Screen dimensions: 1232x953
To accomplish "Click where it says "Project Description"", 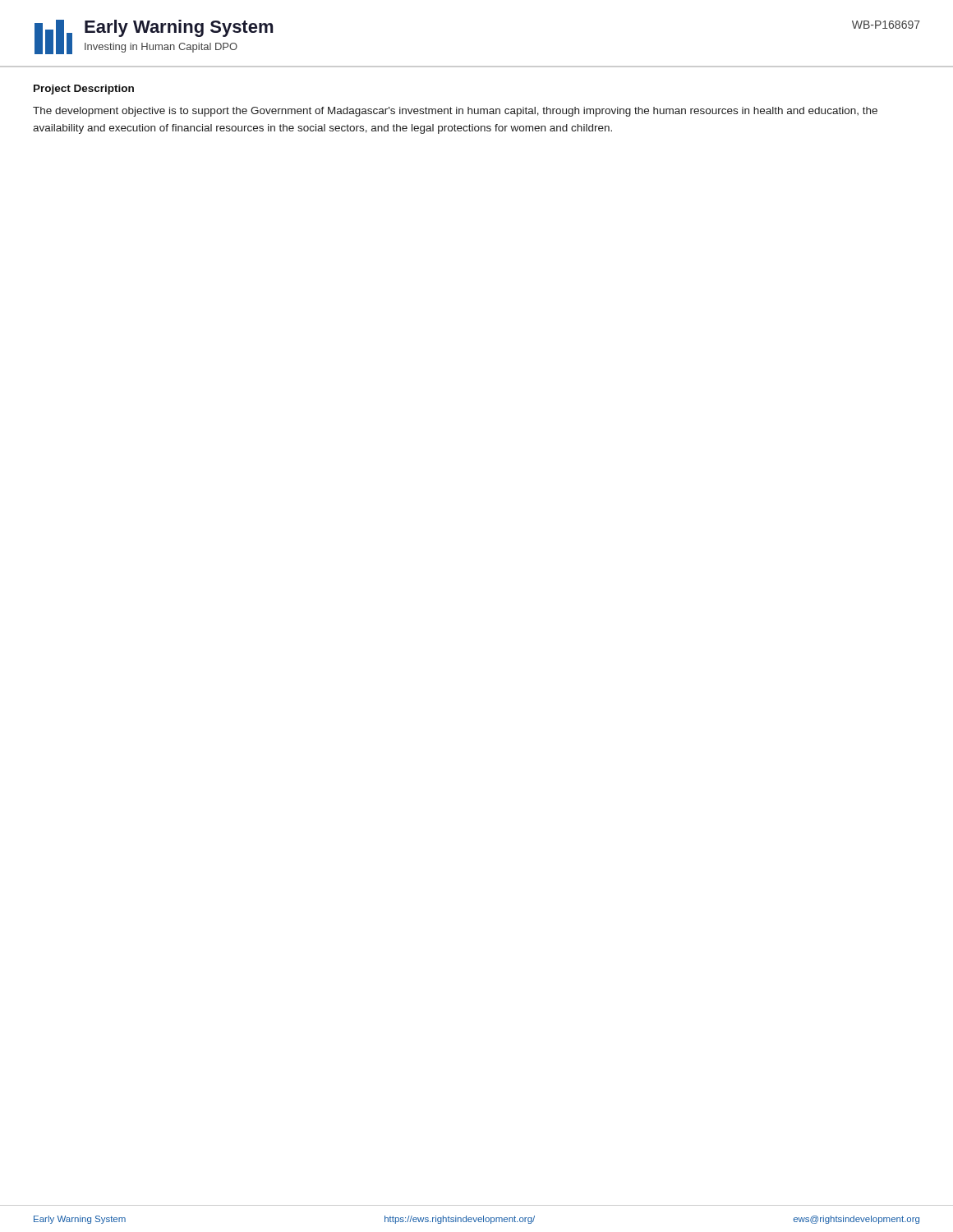I will (x=84, y=88).
